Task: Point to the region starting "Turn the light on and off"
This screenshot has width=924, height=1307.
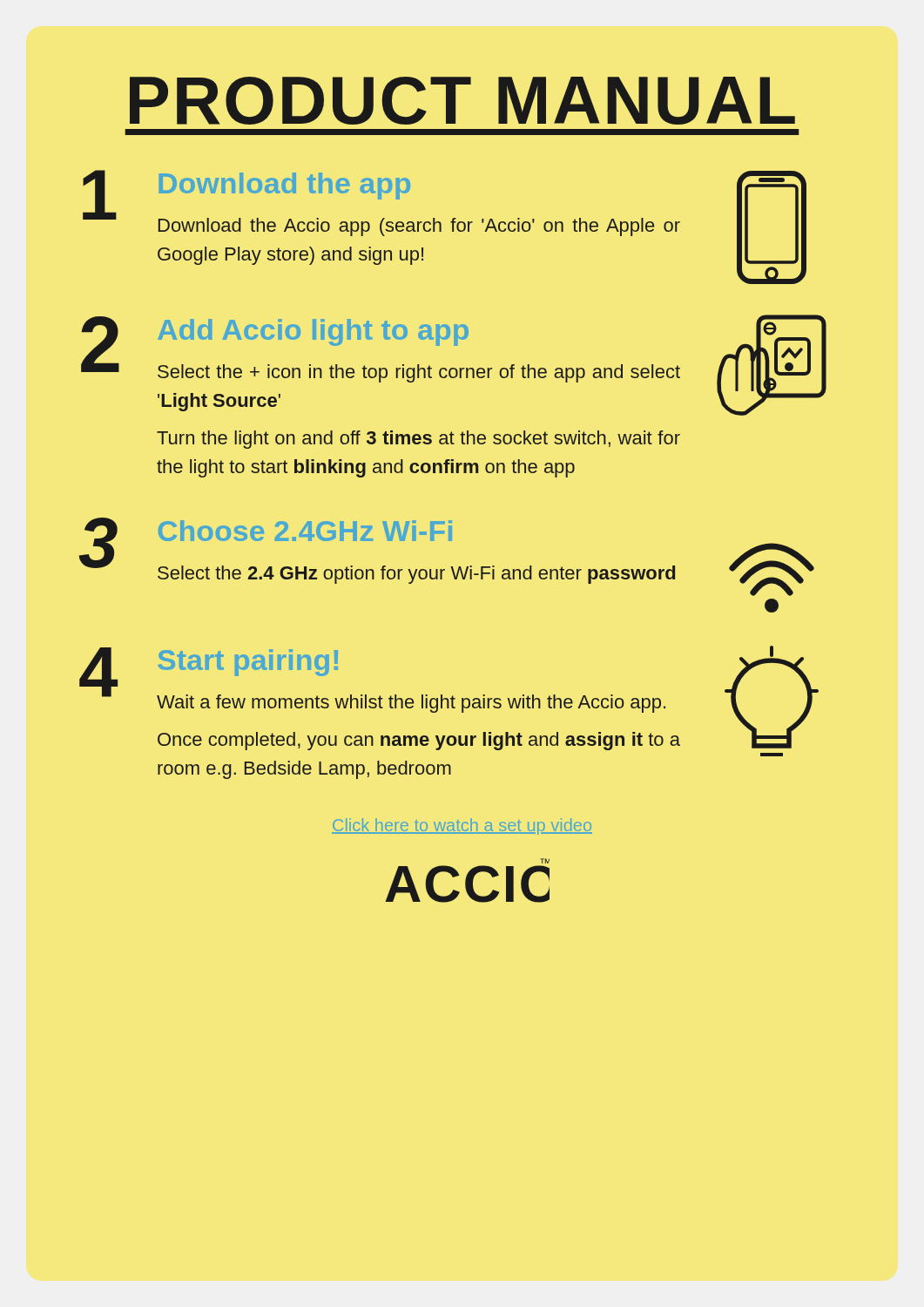Action: coord(418,452)
